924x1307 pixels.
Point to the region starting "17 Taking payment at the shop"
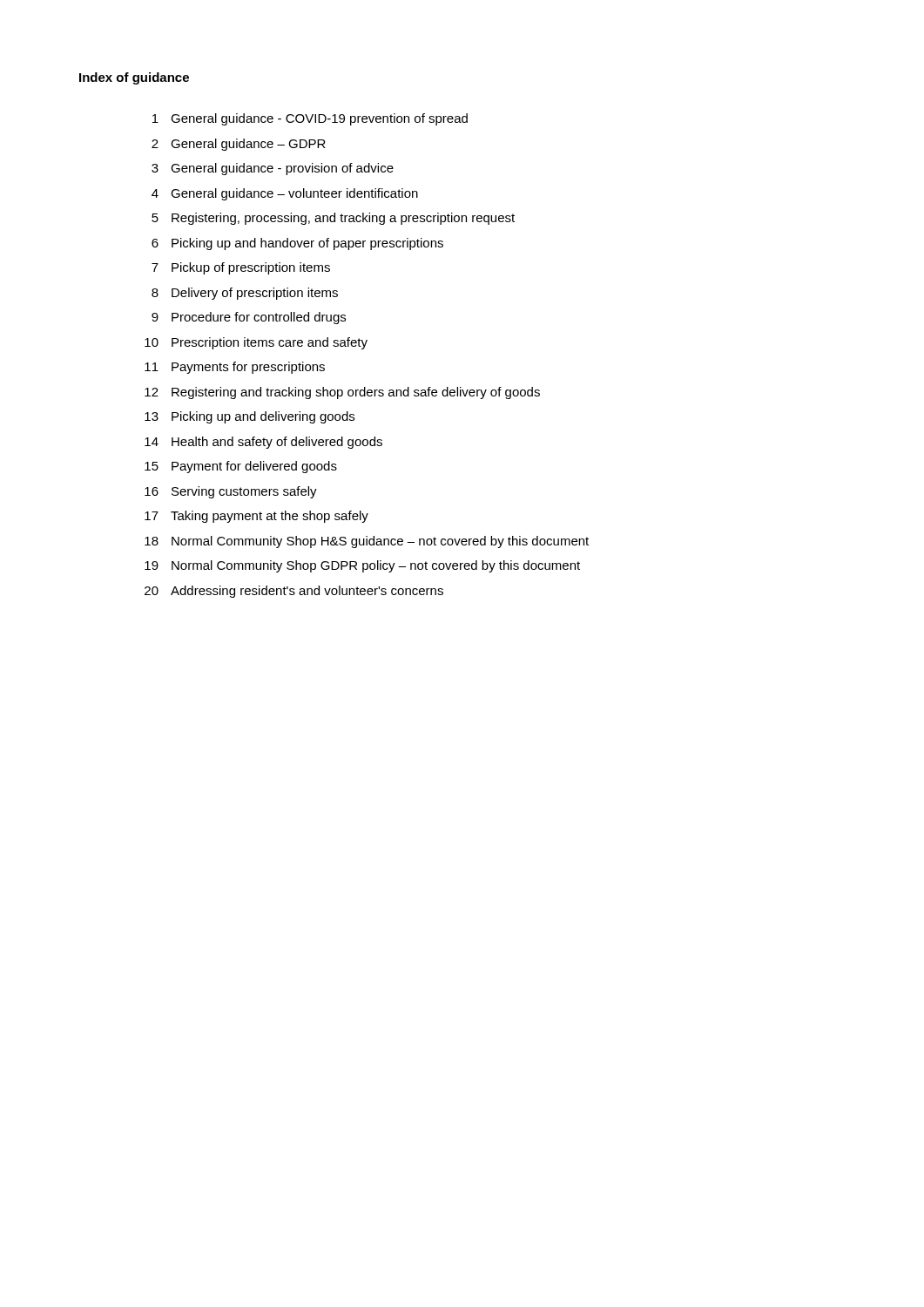[256, 517]
